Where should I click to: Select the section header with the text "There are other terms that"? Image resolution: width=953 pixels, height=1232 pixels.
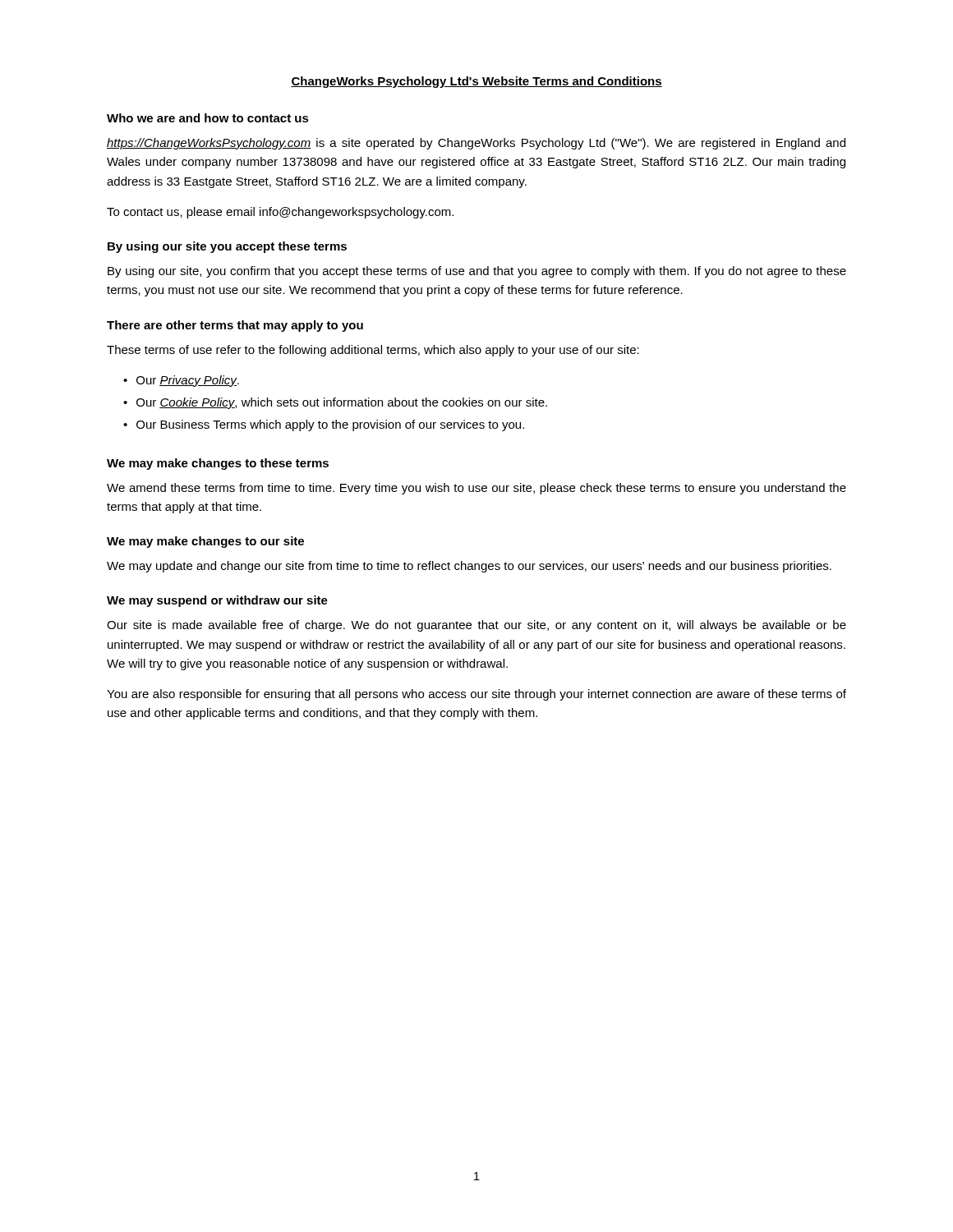(x=235, y=324)
